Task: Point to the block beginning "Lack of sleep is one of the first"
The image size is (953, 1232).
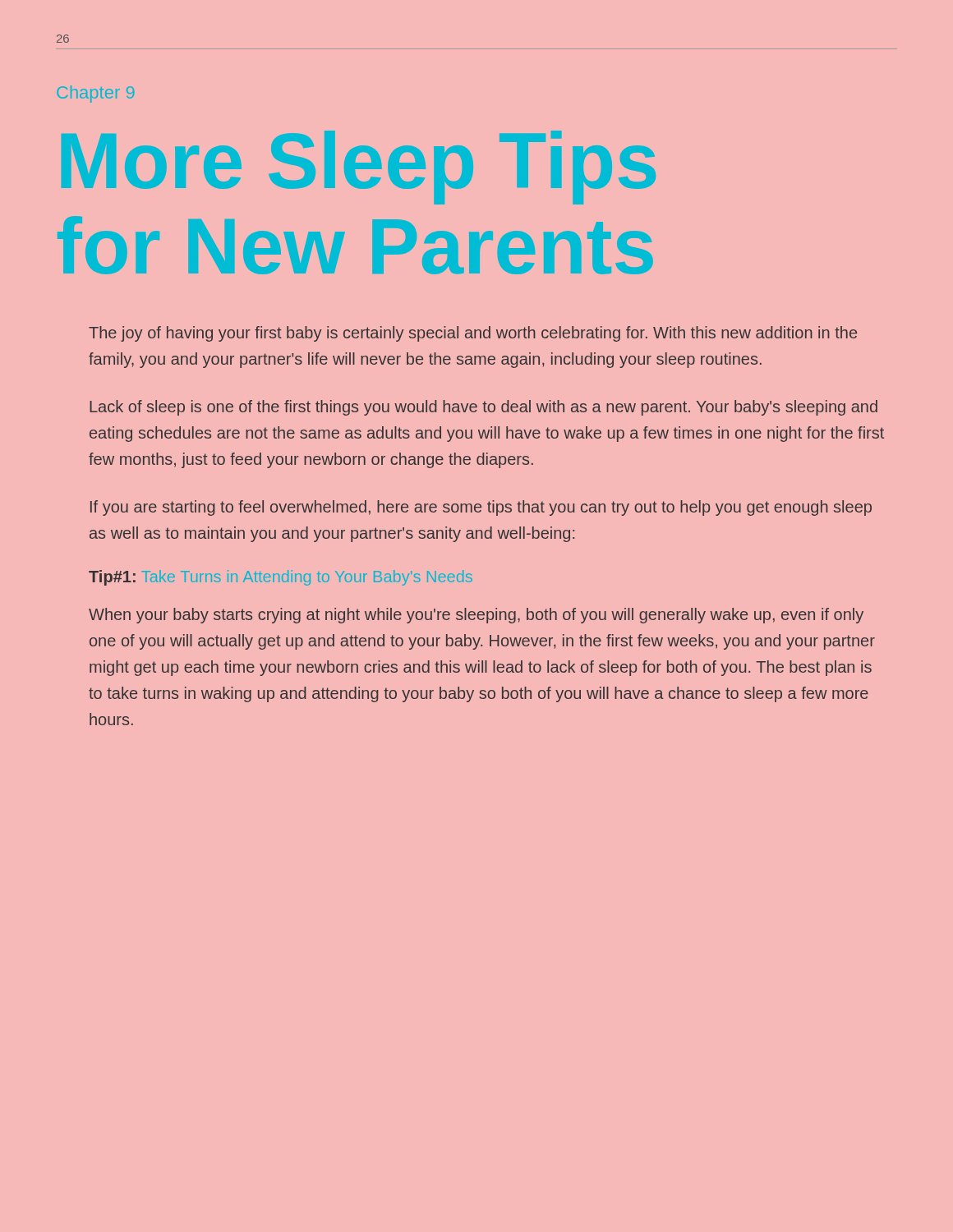Action: (476, 433)
